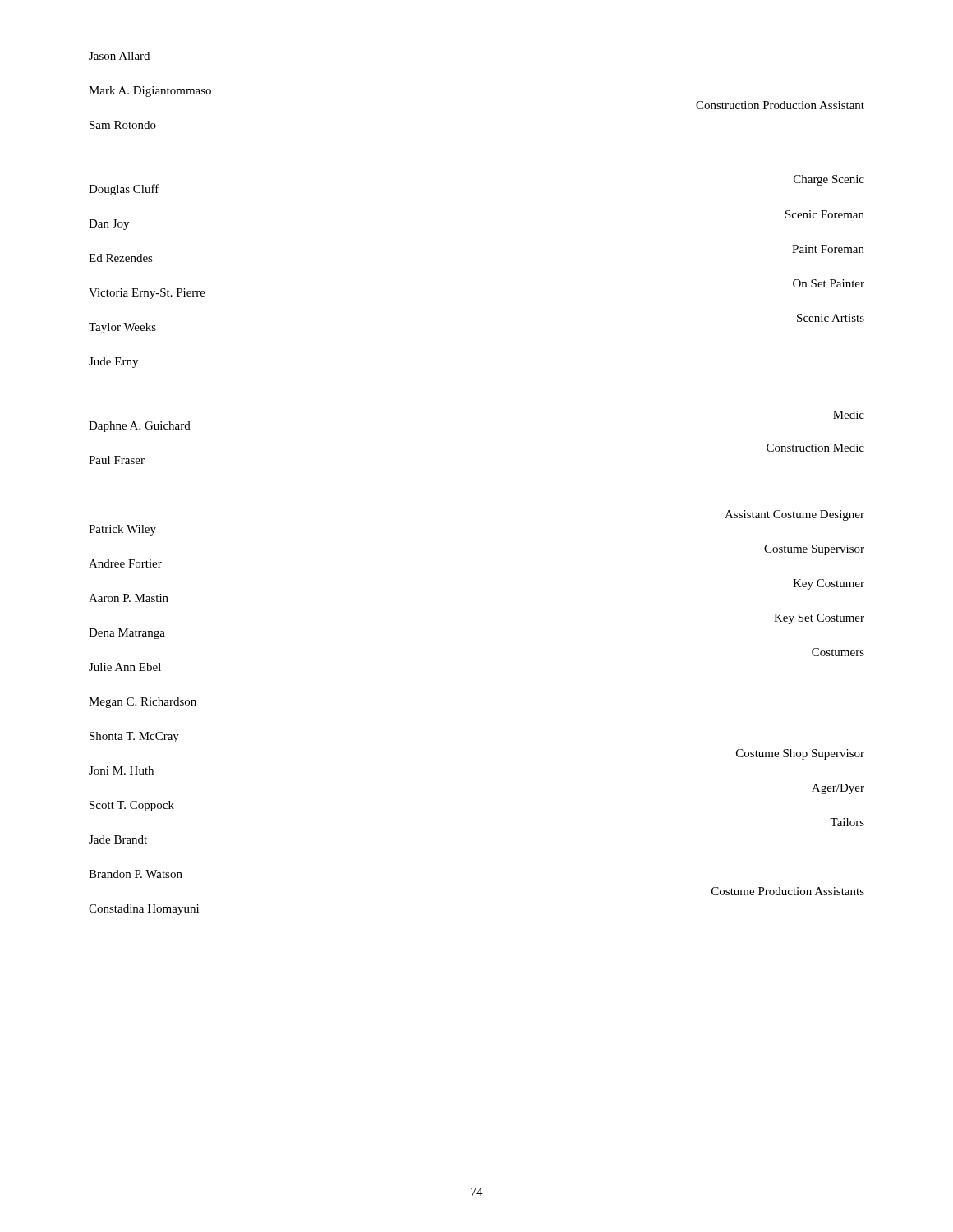The width and height of the screenshot is (953, 1232).
Task: Navigate to the block starting "Jade Brandt"
Action: (x=118, y=839)
